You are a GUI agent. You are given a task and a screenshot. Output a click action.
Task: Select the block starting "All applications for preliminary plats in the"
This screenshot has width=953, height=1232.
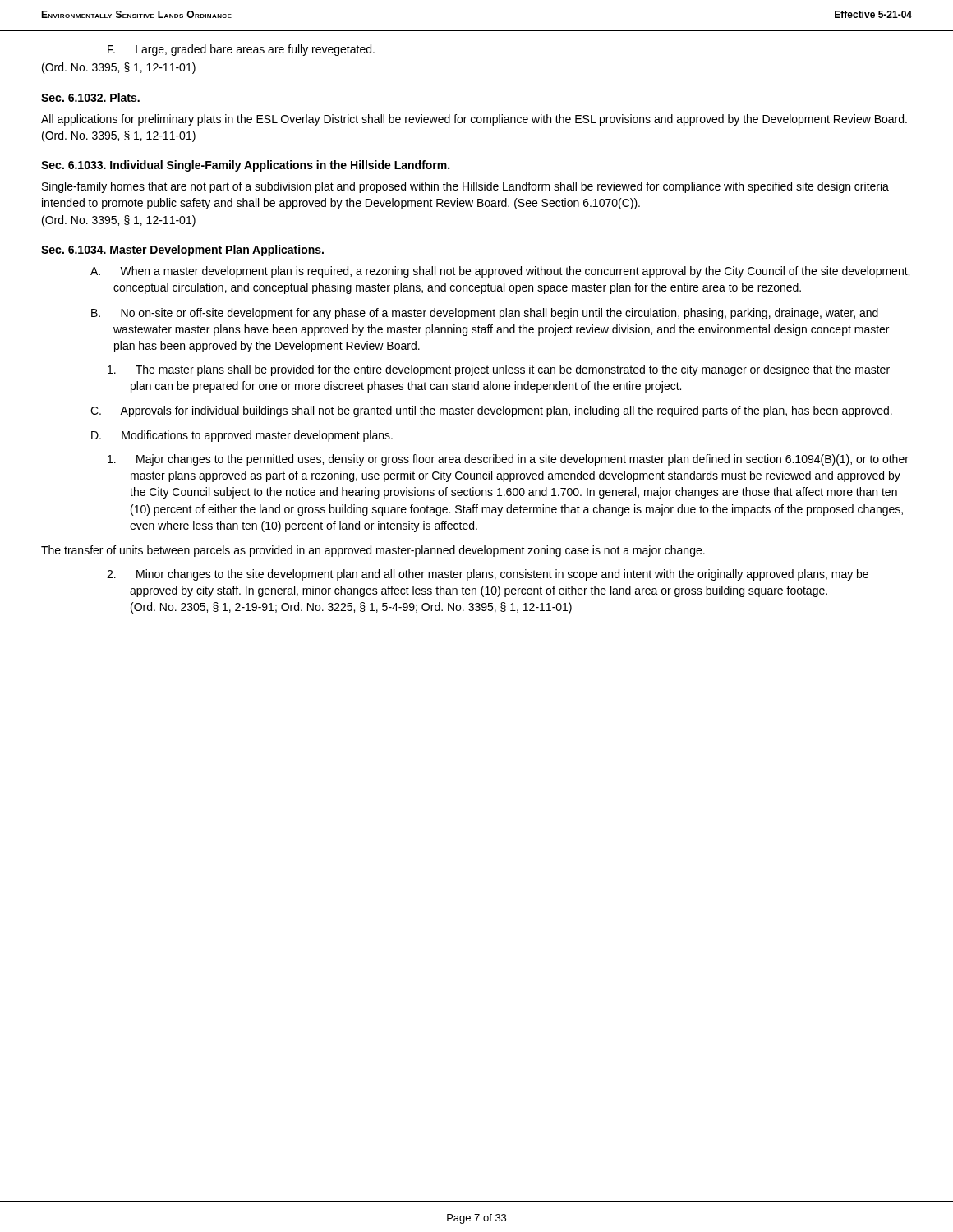point(474,127)
